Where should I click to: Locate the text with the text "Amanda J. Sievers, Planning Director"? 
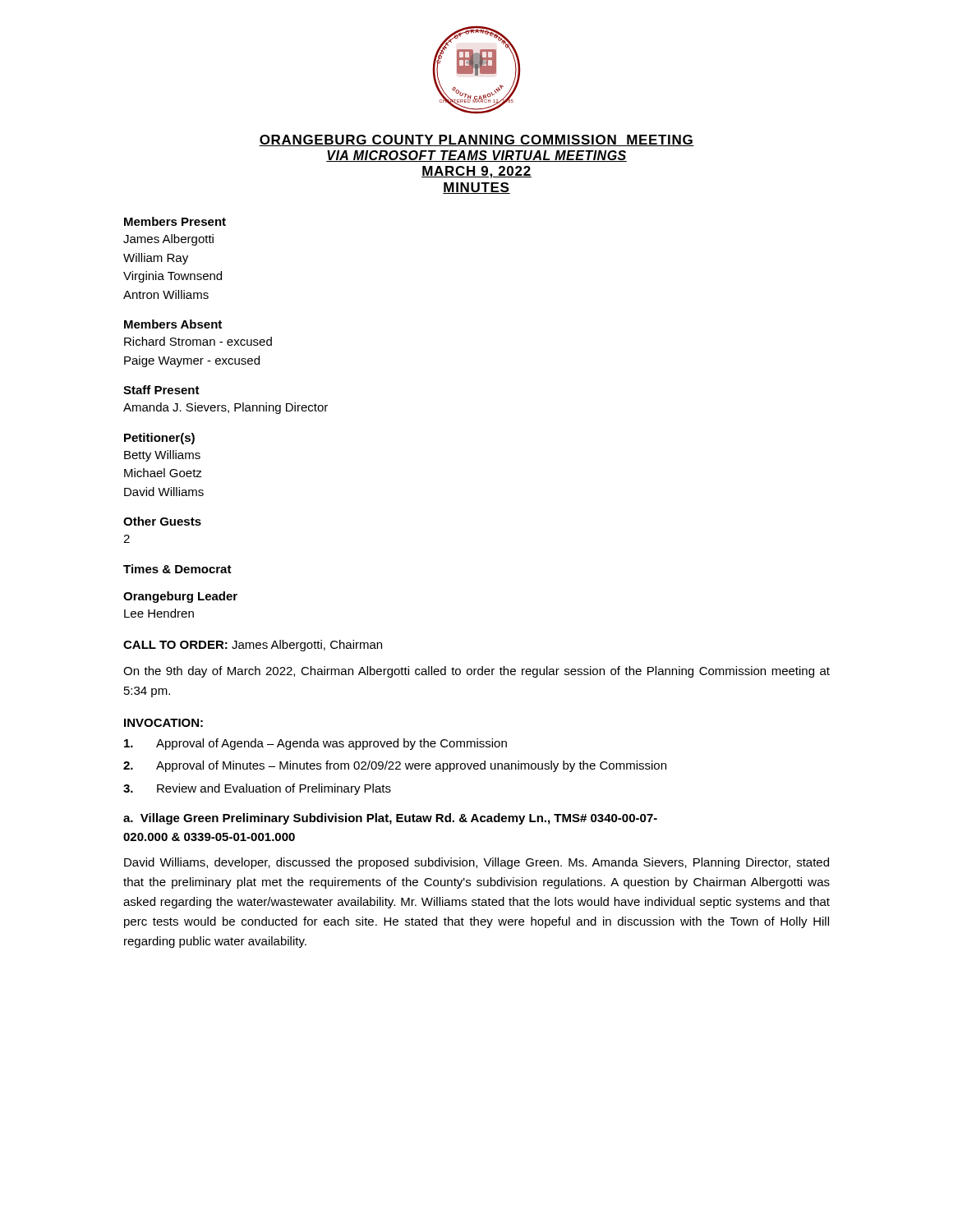(x=226, y=407)
